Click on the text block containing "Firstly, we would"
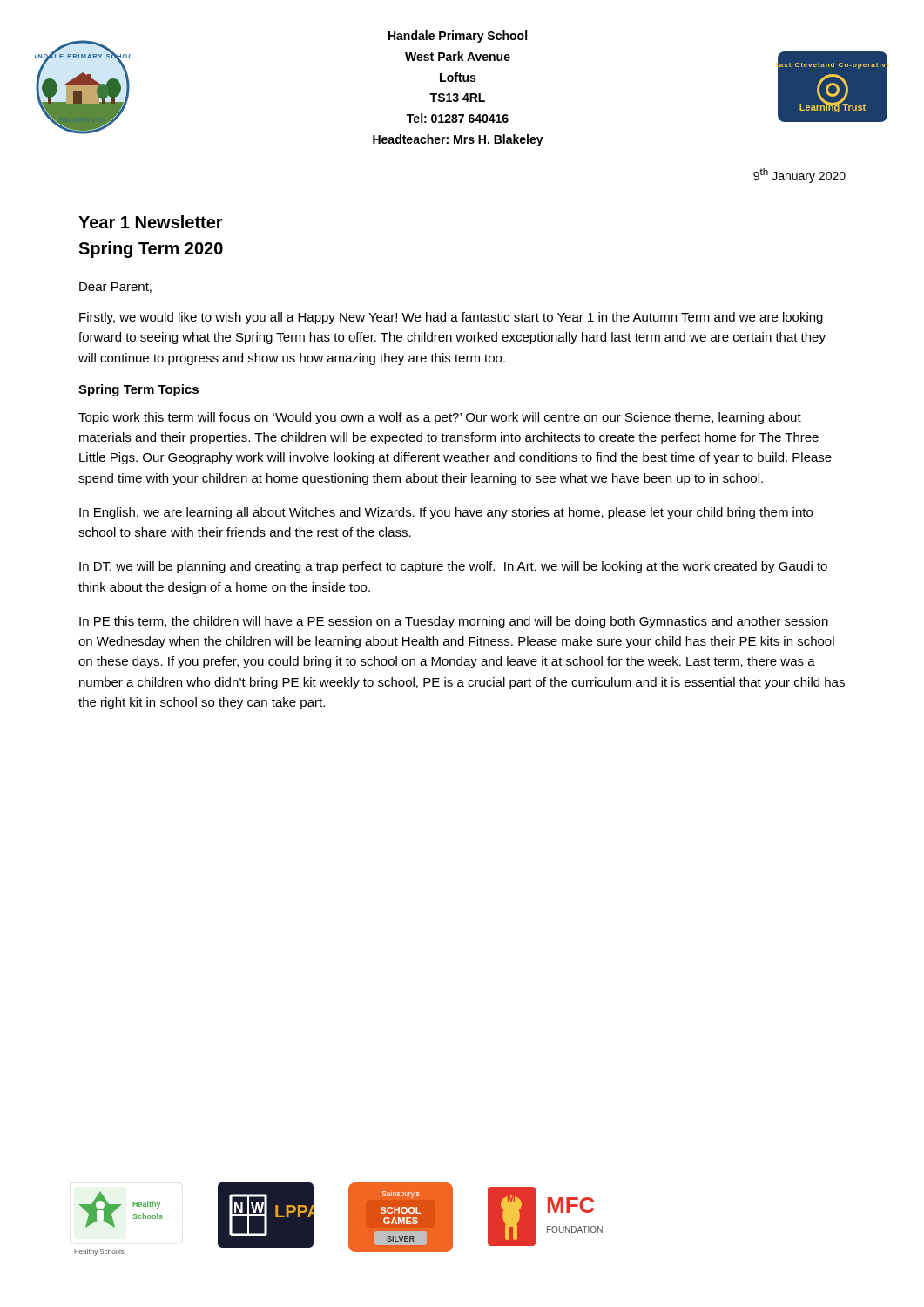 pos(452,337)
